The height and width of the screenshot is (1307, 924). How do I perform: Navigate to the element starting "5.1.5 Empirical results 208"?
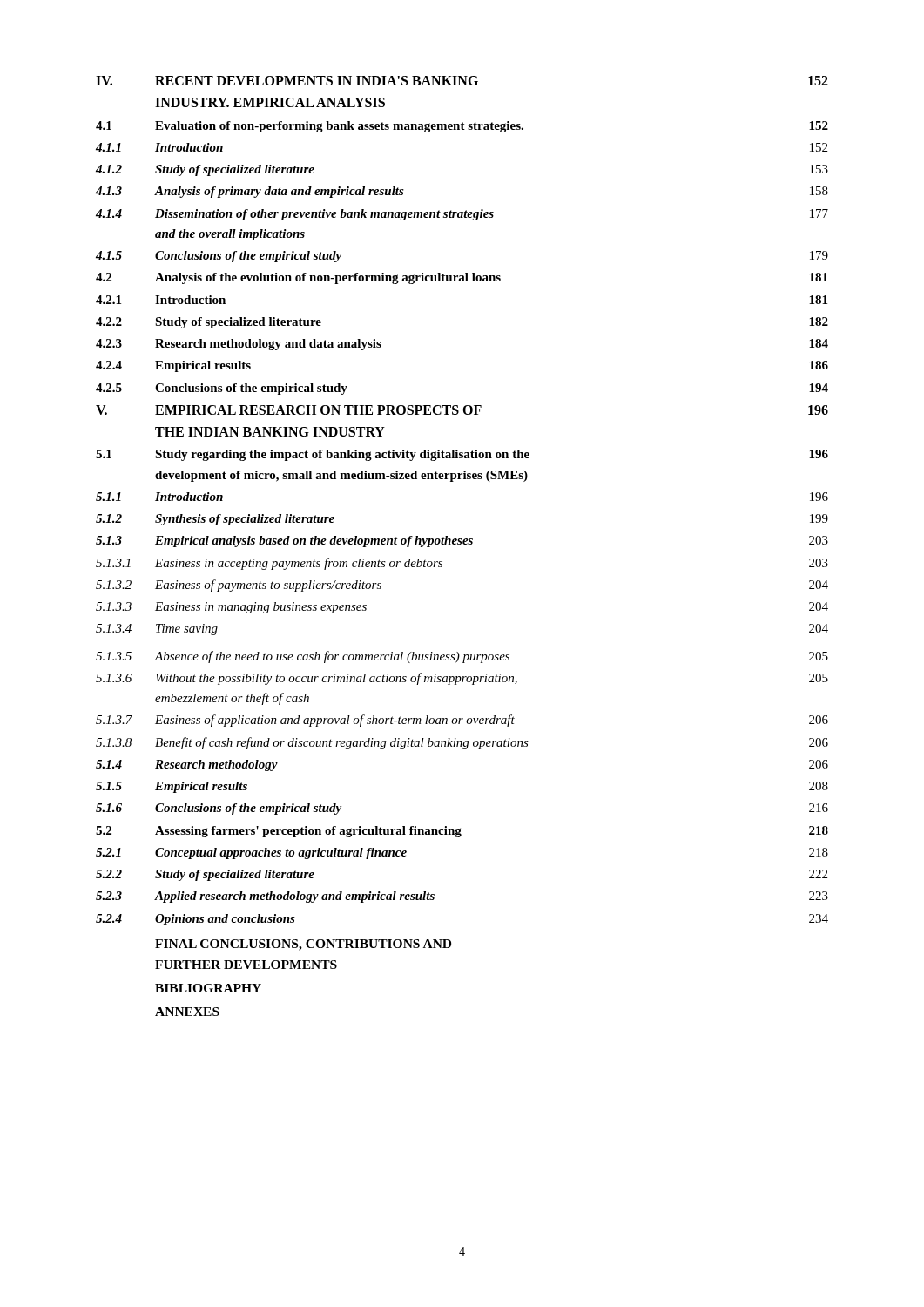click(108, 787)
